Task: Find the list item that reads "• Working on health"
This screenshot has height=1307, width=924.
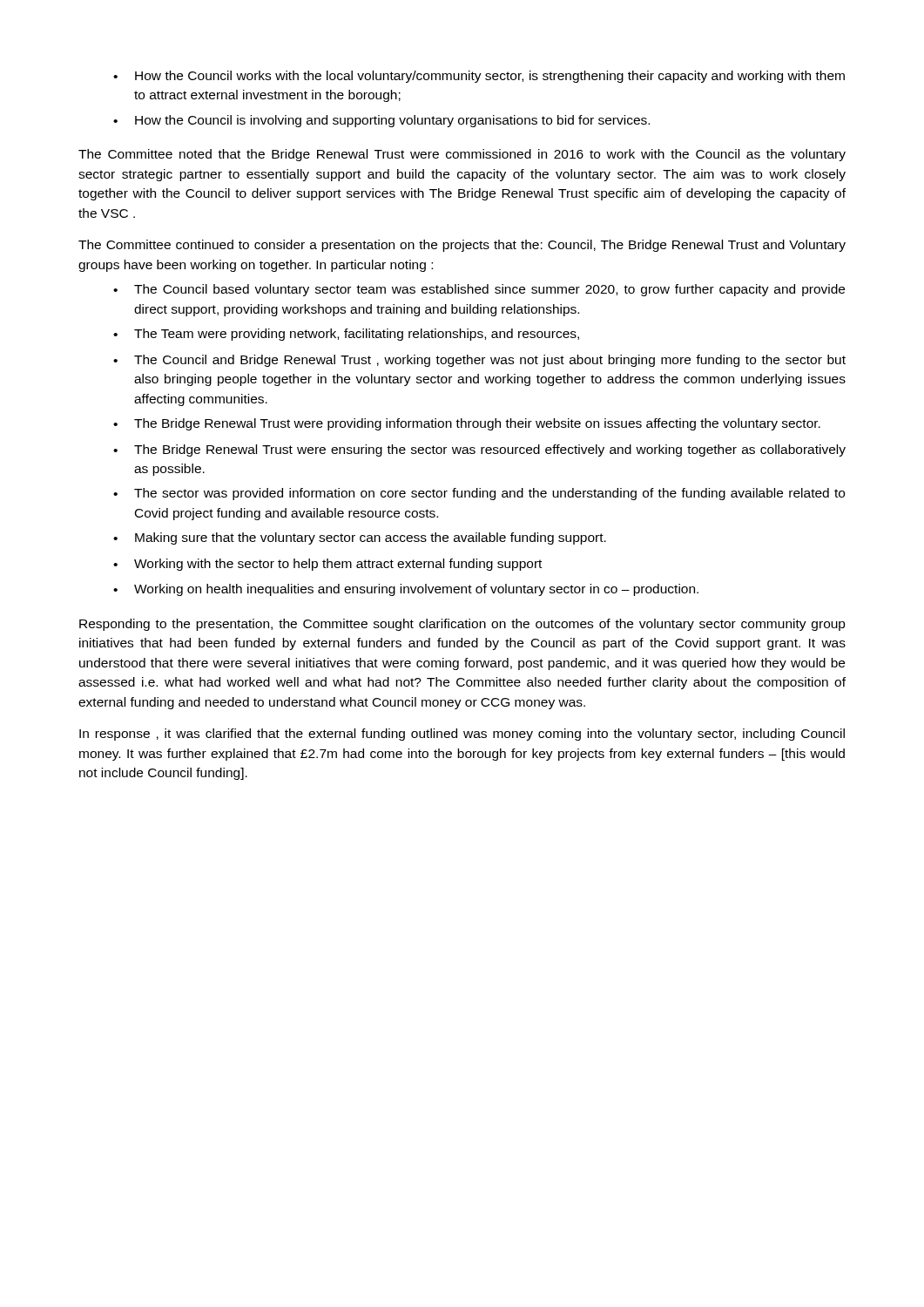Action: coord(479,590)
